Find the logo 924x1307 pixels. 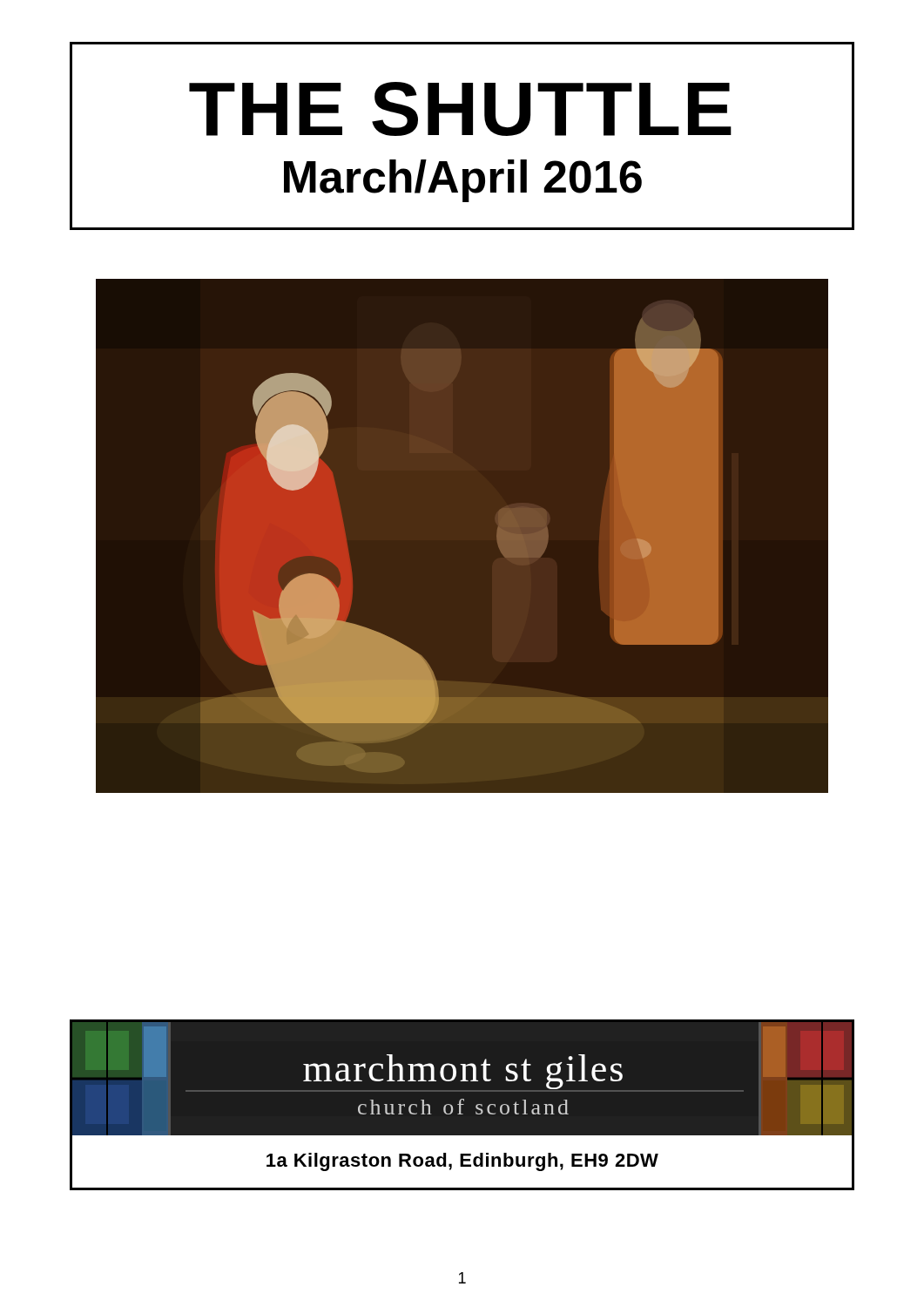[x=462, y=1105]
